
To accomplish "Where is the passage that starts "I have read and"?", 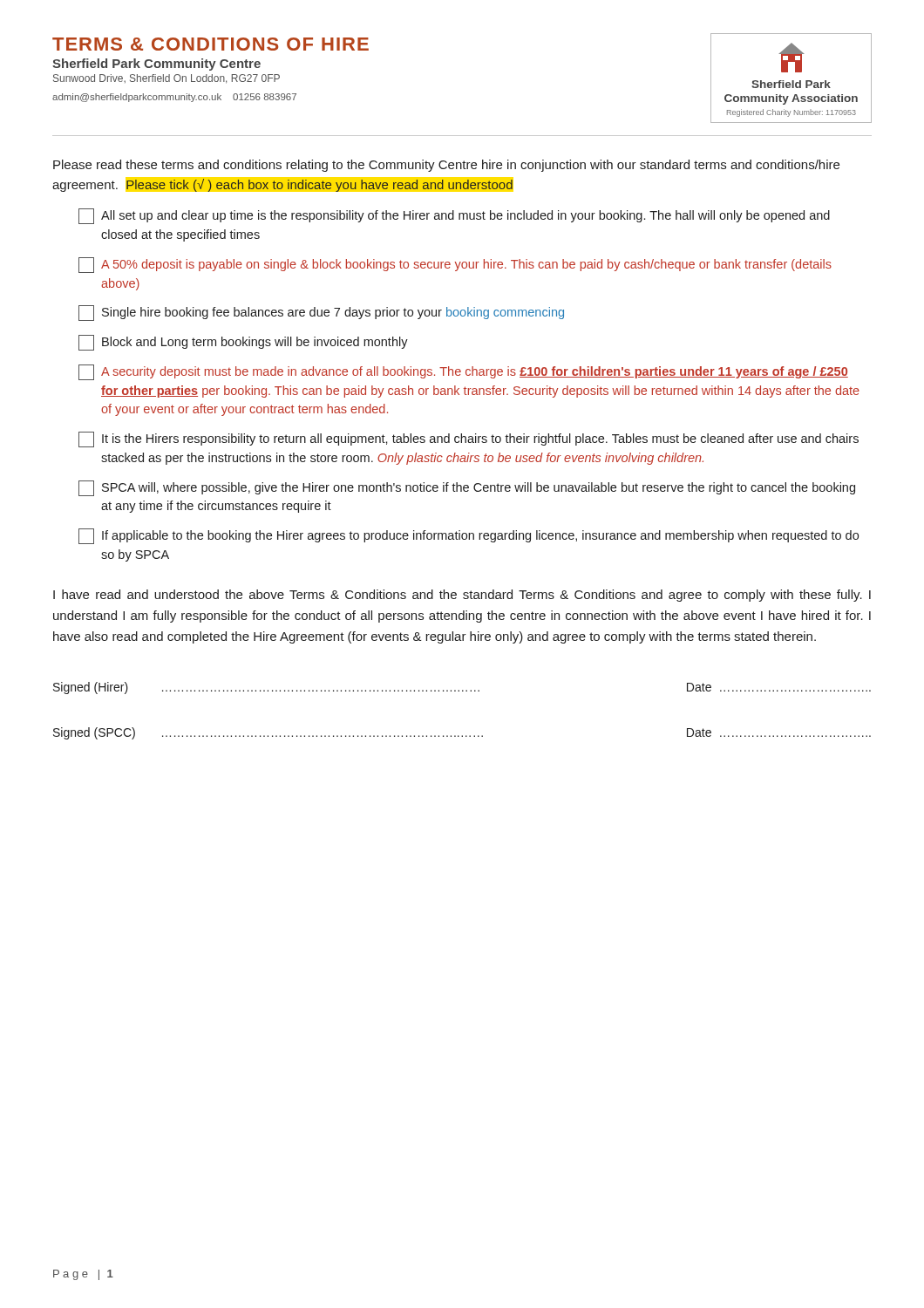I will point(462,615).
